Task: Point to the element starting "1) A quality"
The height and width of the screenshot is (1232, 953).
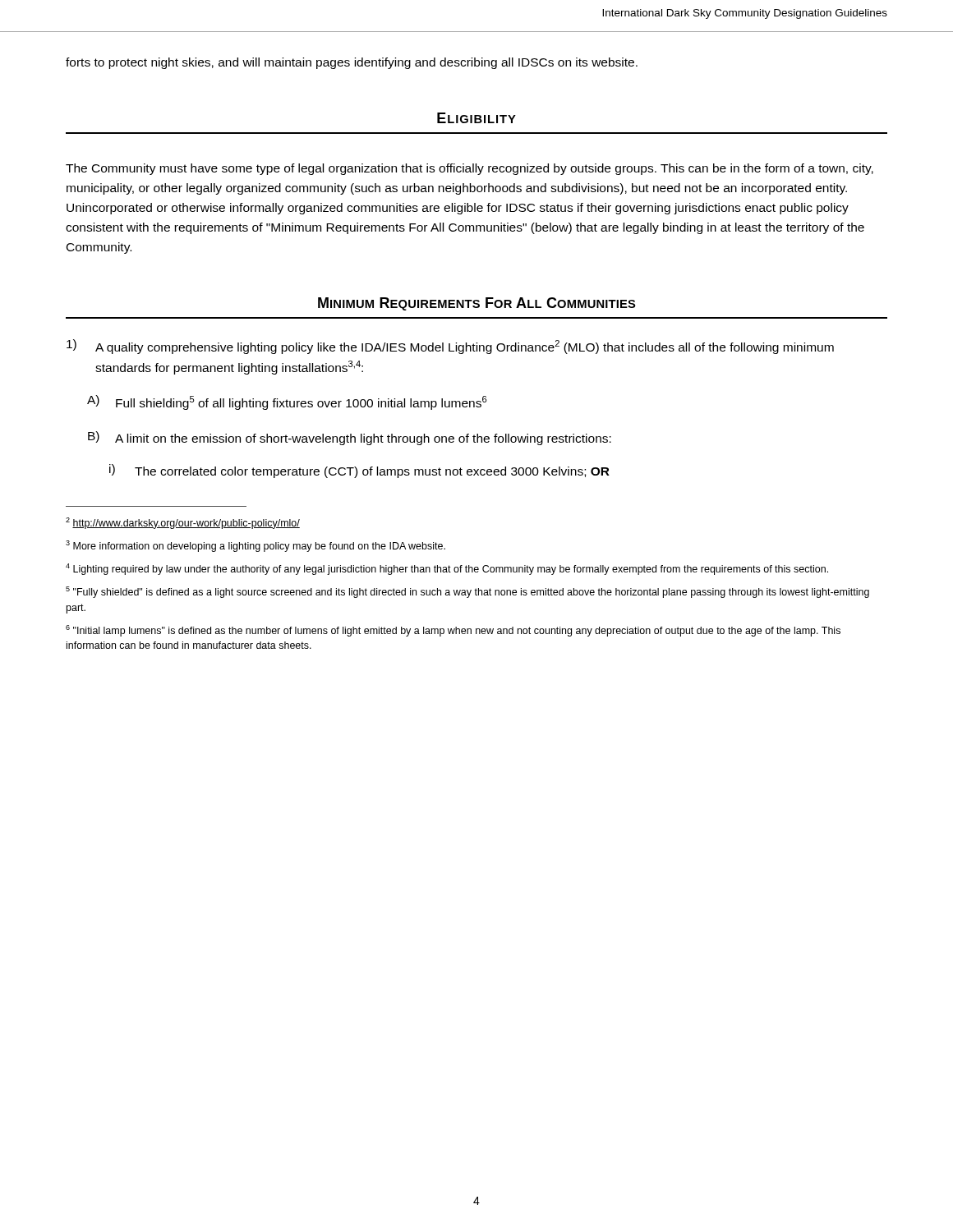Action: coord(476,358)
